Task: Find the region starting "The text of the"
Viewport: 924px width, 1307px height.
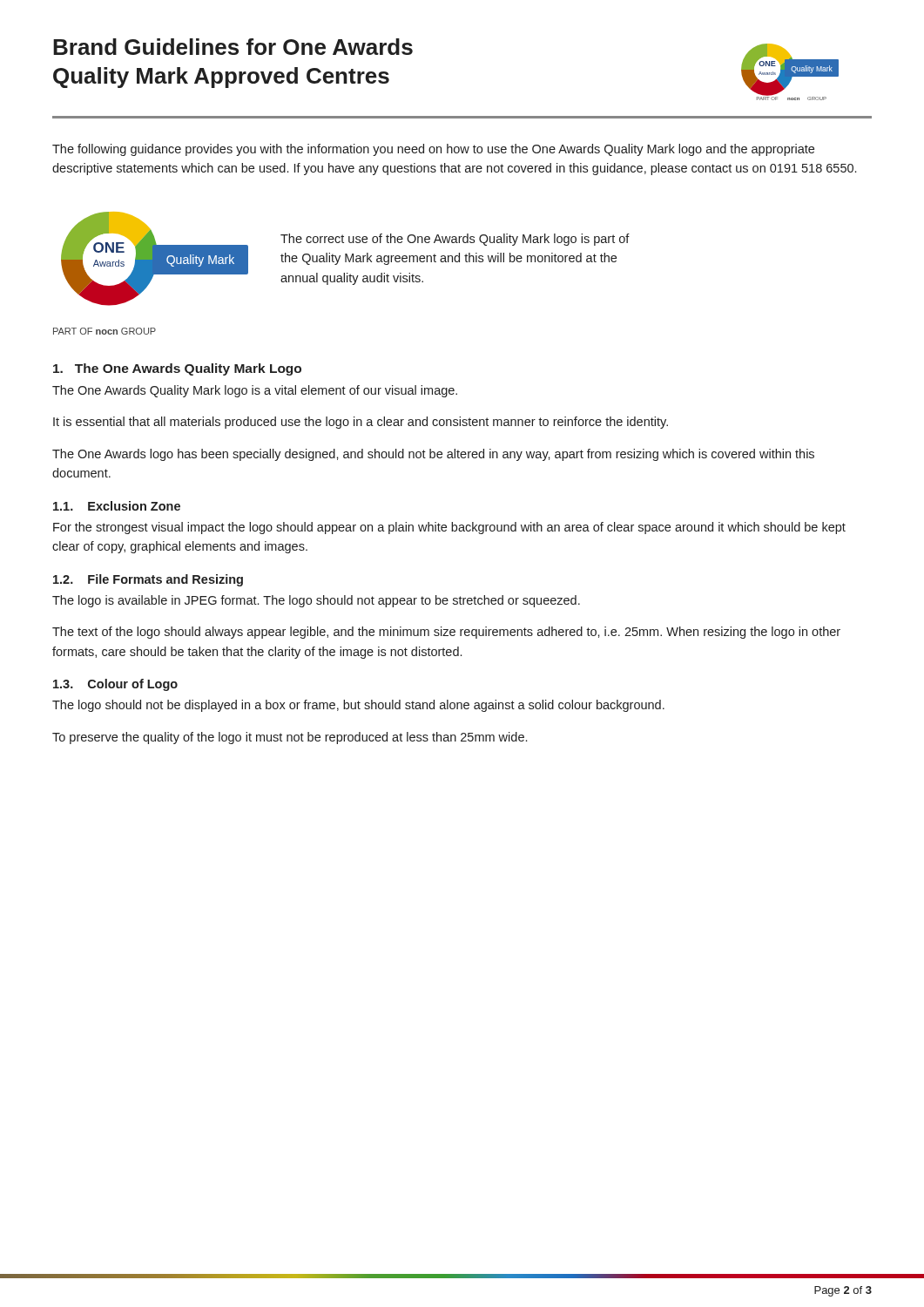Action: 446,642
